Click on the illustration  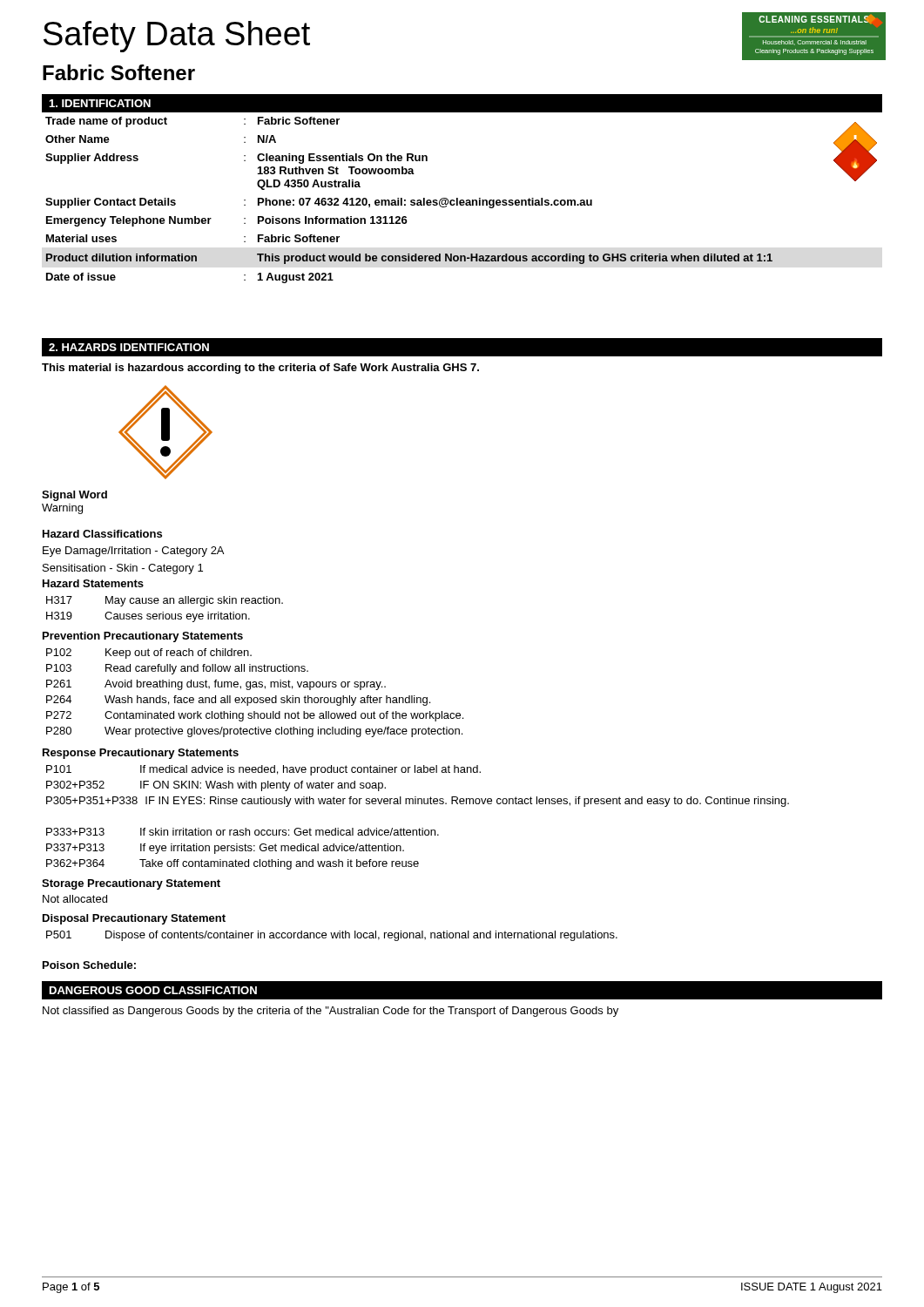click(x=165, y=431)
